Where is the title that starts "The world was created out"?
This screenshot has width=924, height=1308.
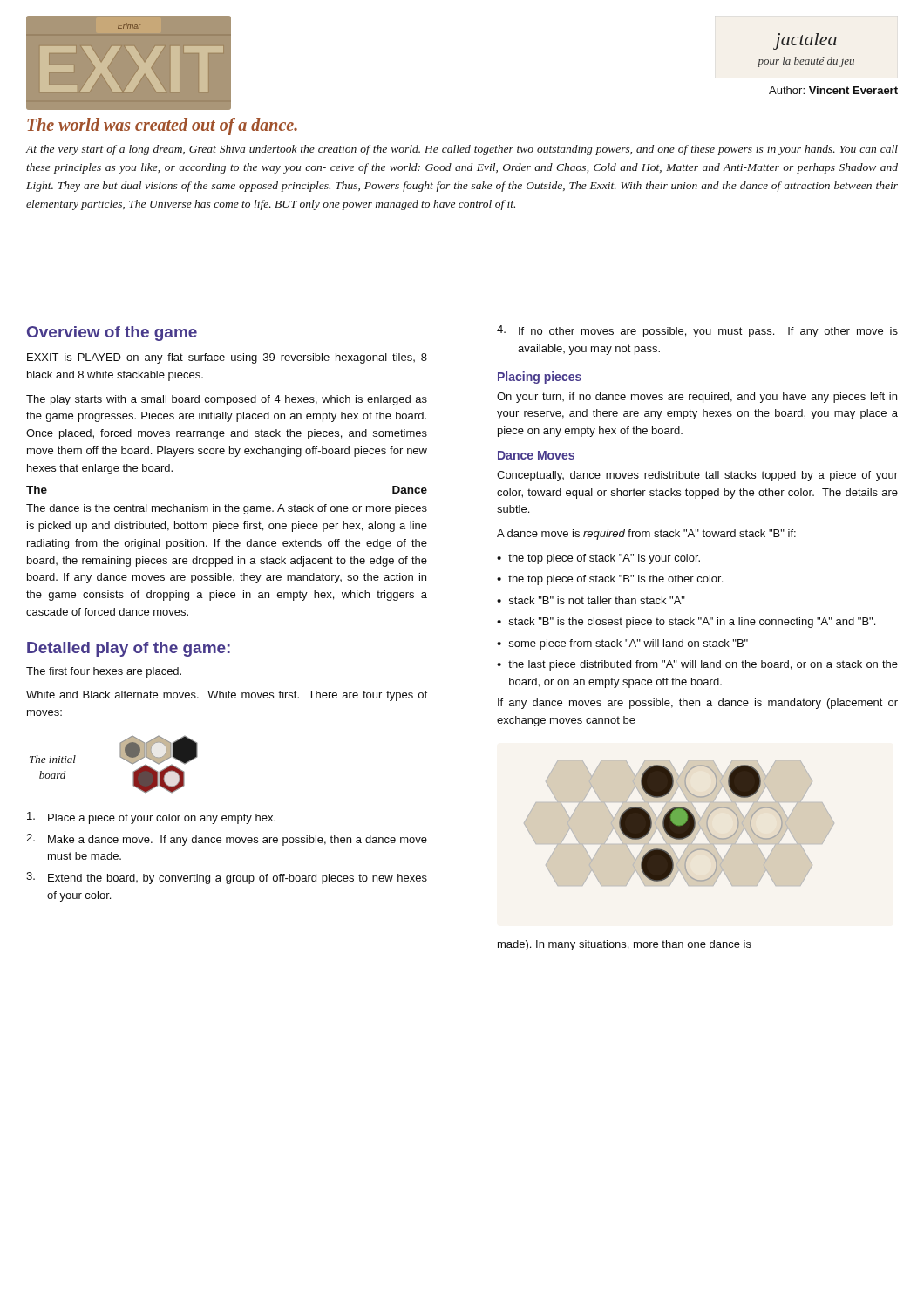click(x=162, y=125)
